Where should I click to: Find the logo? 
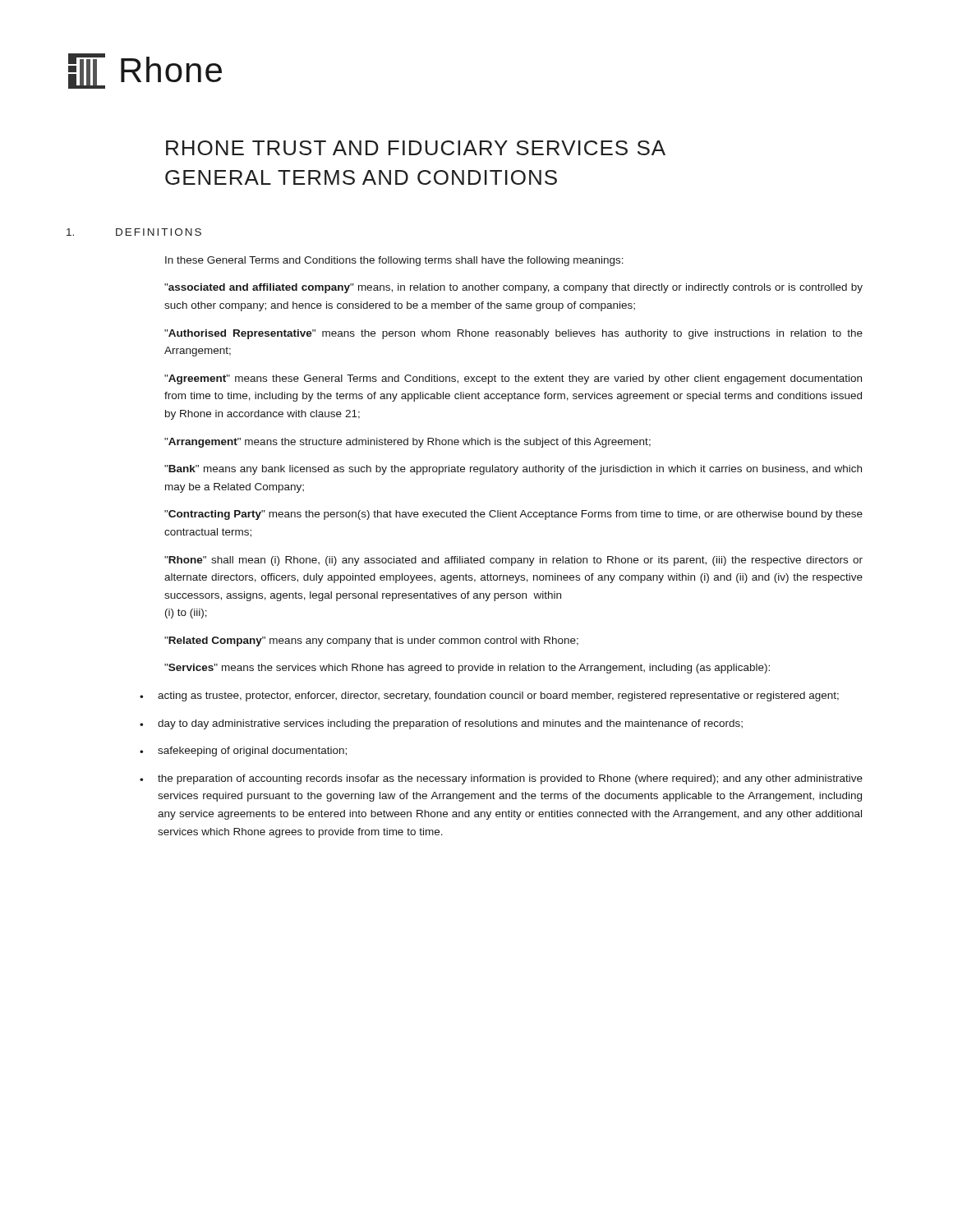pos(476,71)
